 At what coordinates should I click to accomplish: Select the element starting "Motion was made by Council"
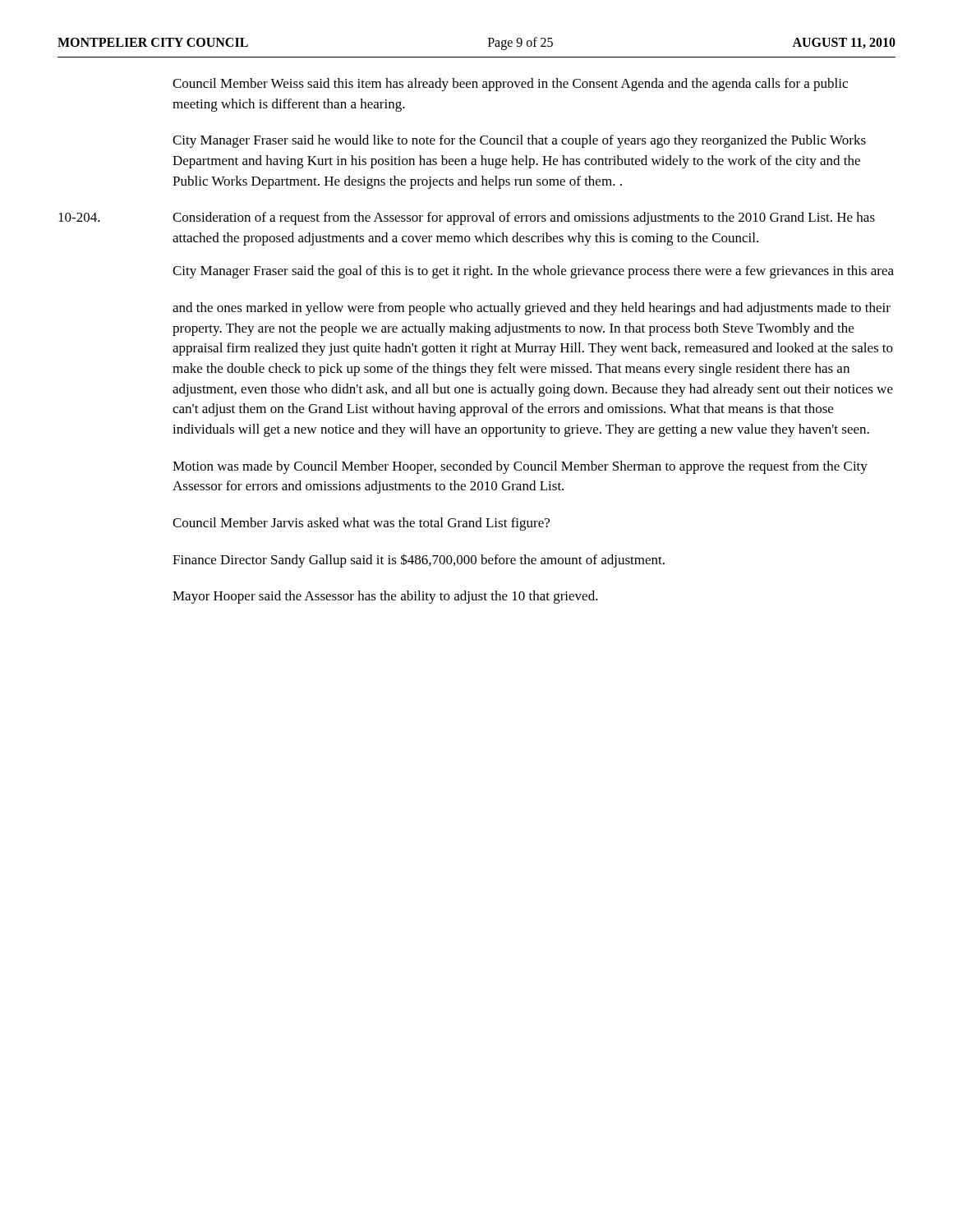[x=534, y=477]
